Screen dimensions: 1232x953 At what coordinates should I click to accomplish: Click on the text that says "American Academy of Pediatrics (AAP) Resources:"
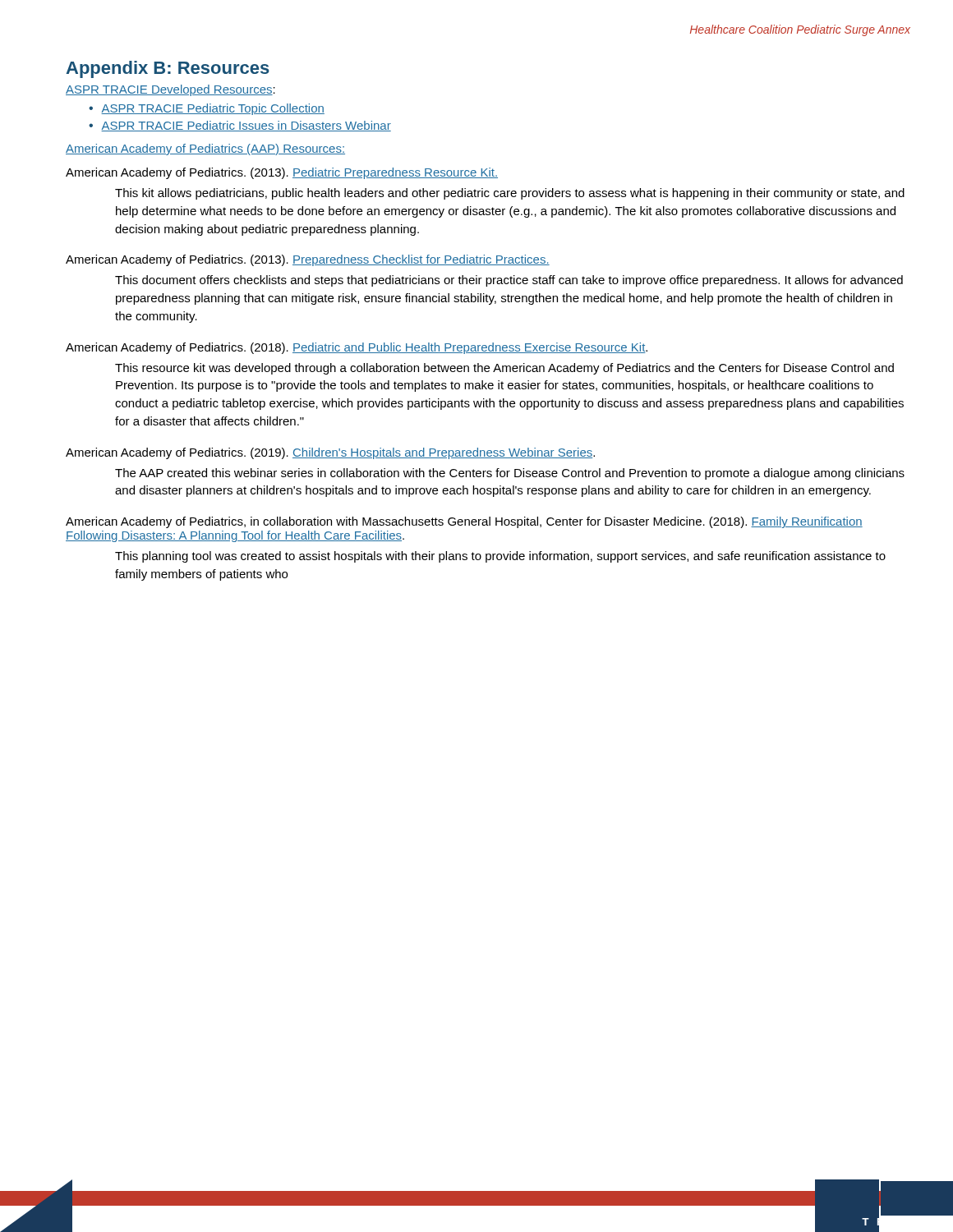(205, 148)
